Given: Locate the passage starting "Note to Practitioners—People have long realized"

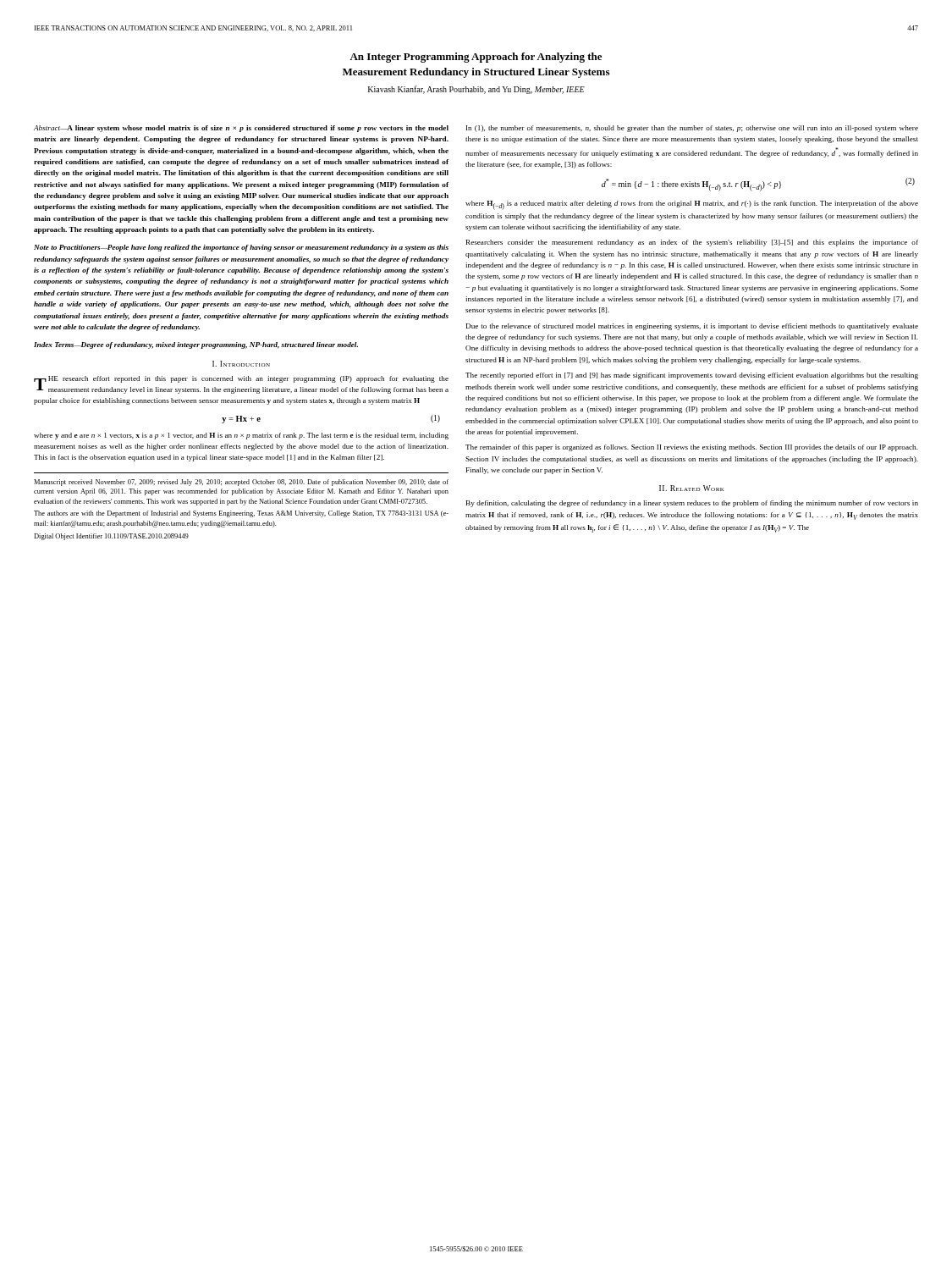Looking at the screenshot, I should click(x=241, y=288).
